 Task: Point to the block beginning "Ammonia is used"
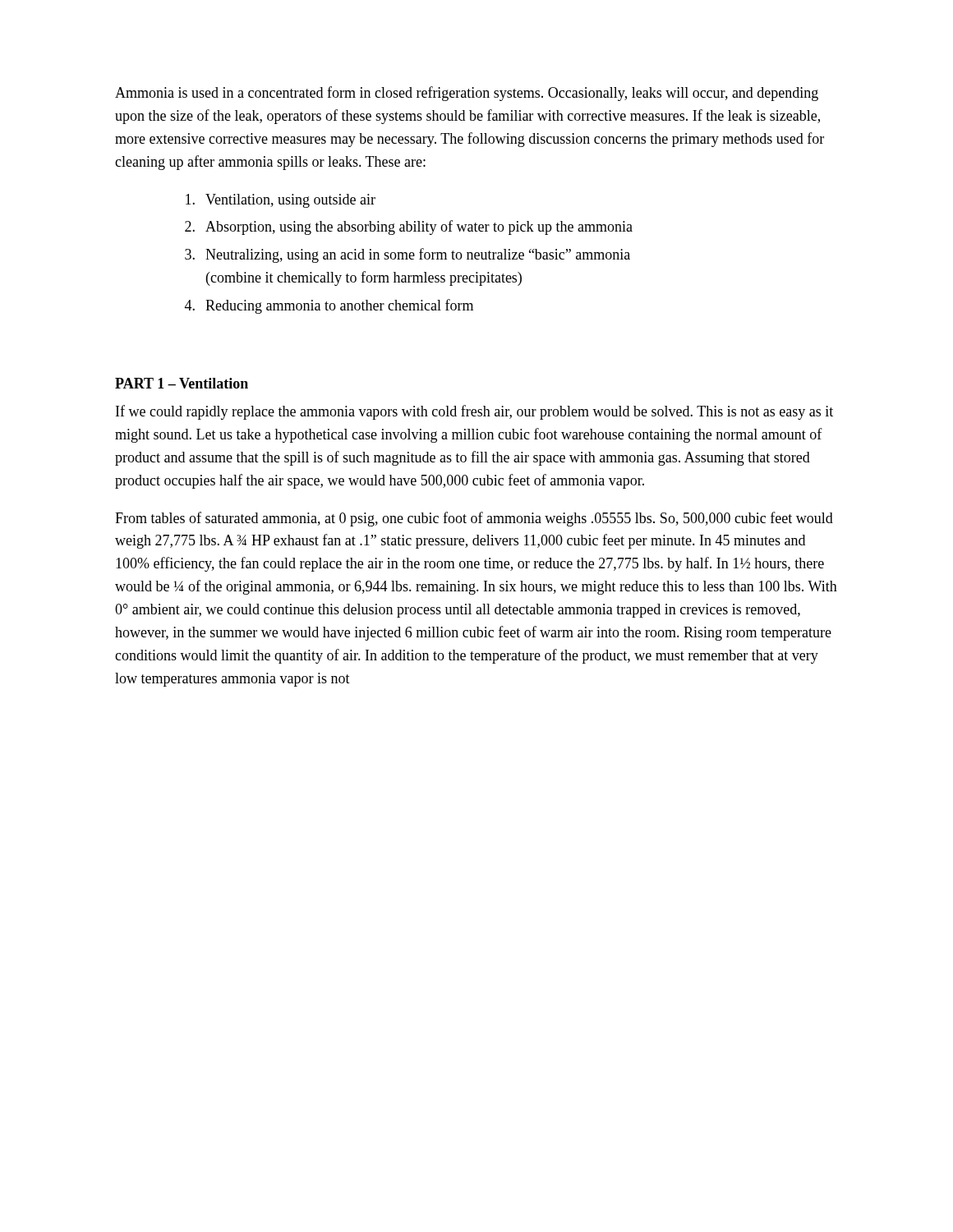[470, 127]
